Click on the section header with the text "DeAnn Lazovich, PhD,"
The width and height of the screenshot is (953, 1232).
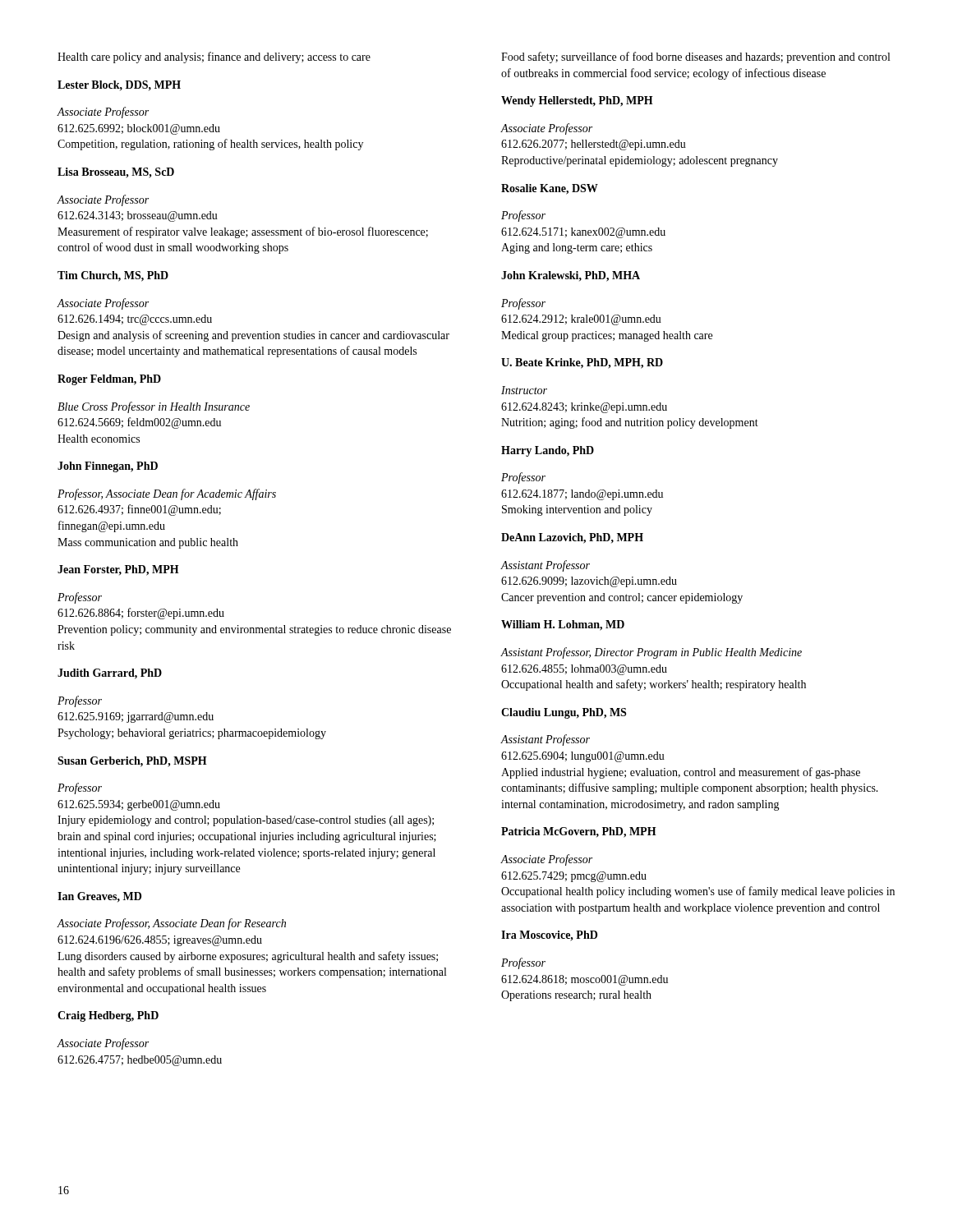click(572, 538)
